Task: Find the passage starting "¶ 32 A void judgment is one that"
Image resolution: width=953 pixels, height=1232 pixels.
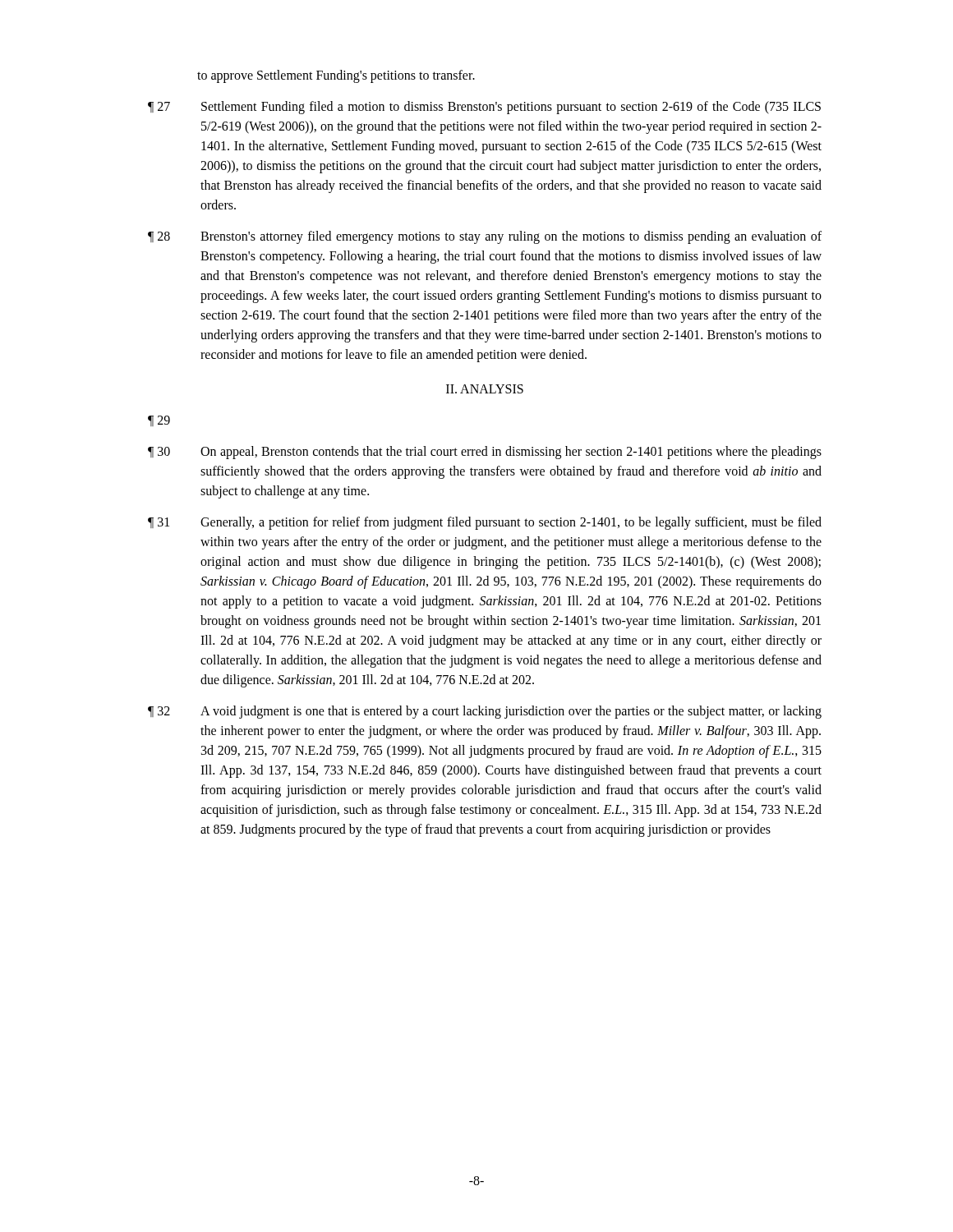Action: point(485,770)
